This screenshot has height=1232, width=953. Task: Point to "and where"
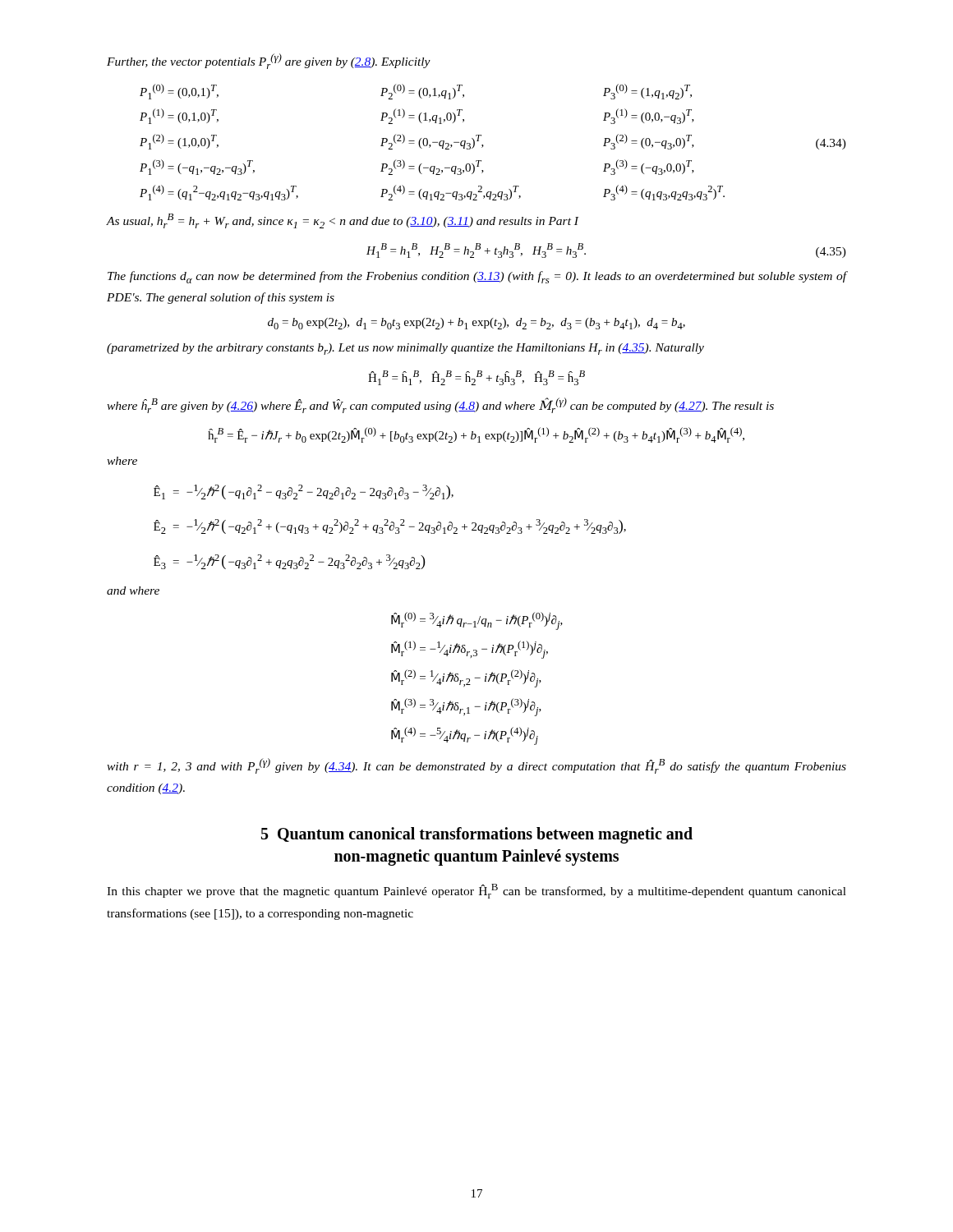tap(133, 591)
